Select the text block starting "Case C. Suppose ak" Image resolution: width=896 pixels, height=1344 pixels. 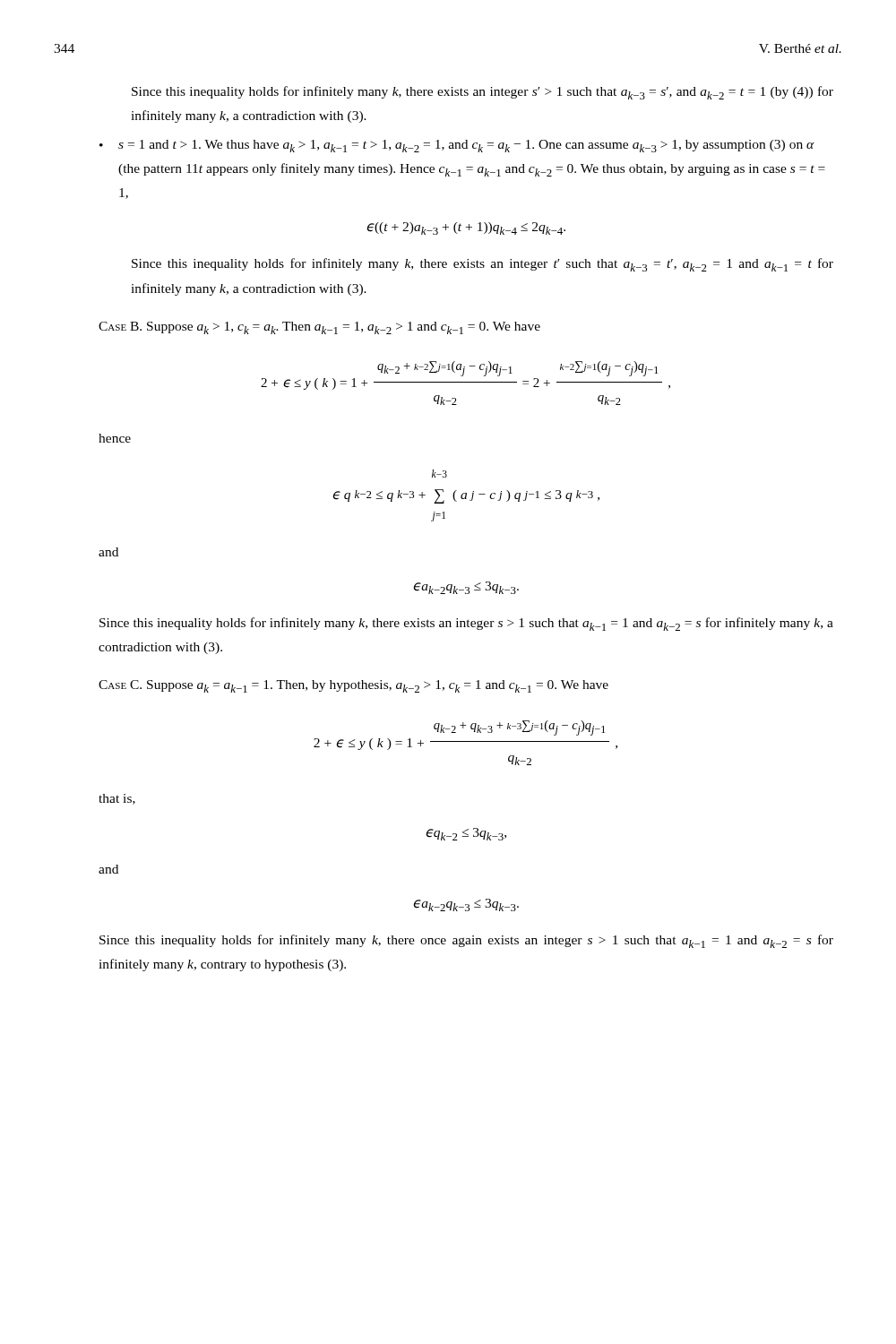point(466,686)
